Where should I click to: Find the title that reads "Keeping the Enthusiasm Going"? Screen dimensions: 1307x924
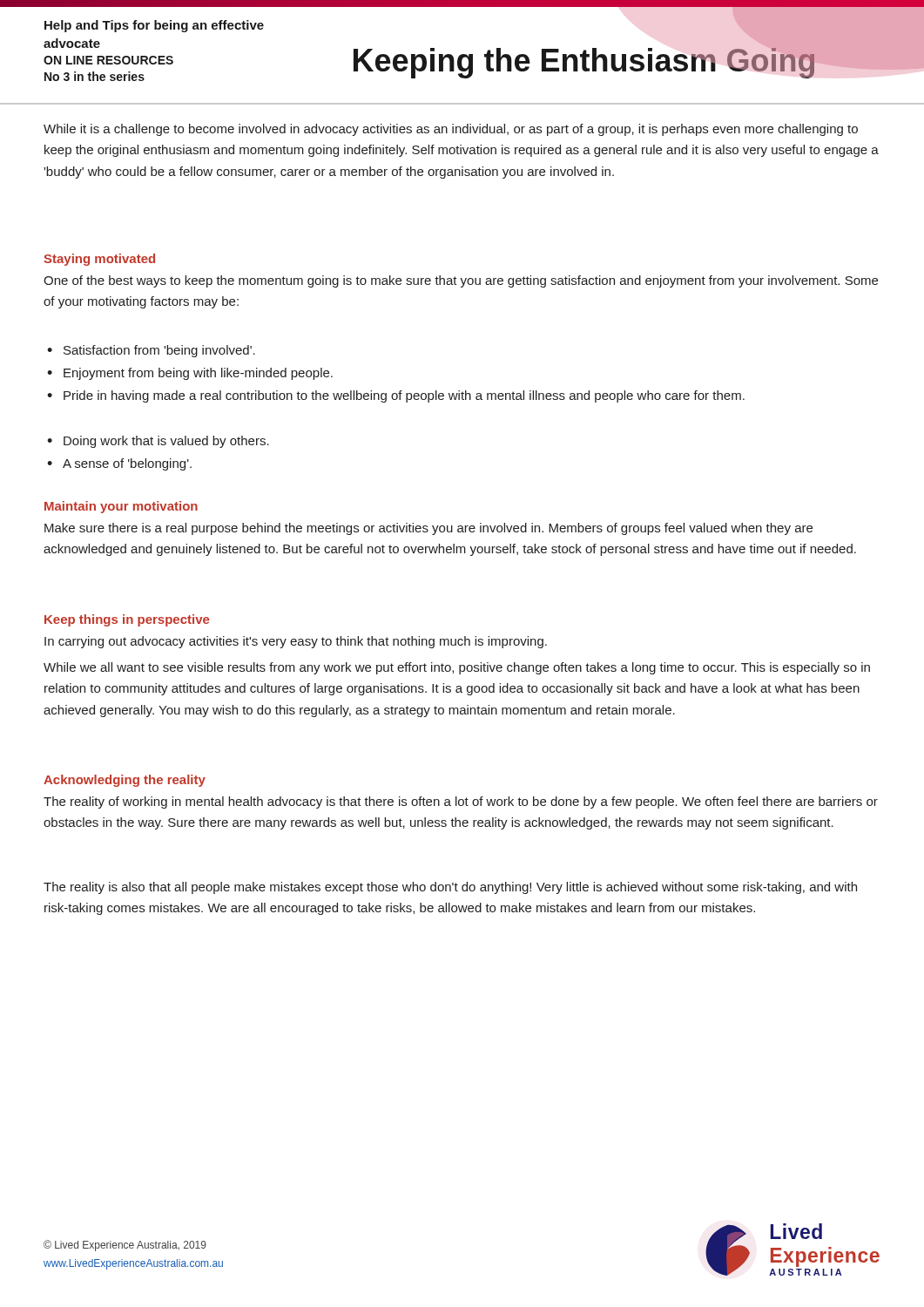pos(584,61)
